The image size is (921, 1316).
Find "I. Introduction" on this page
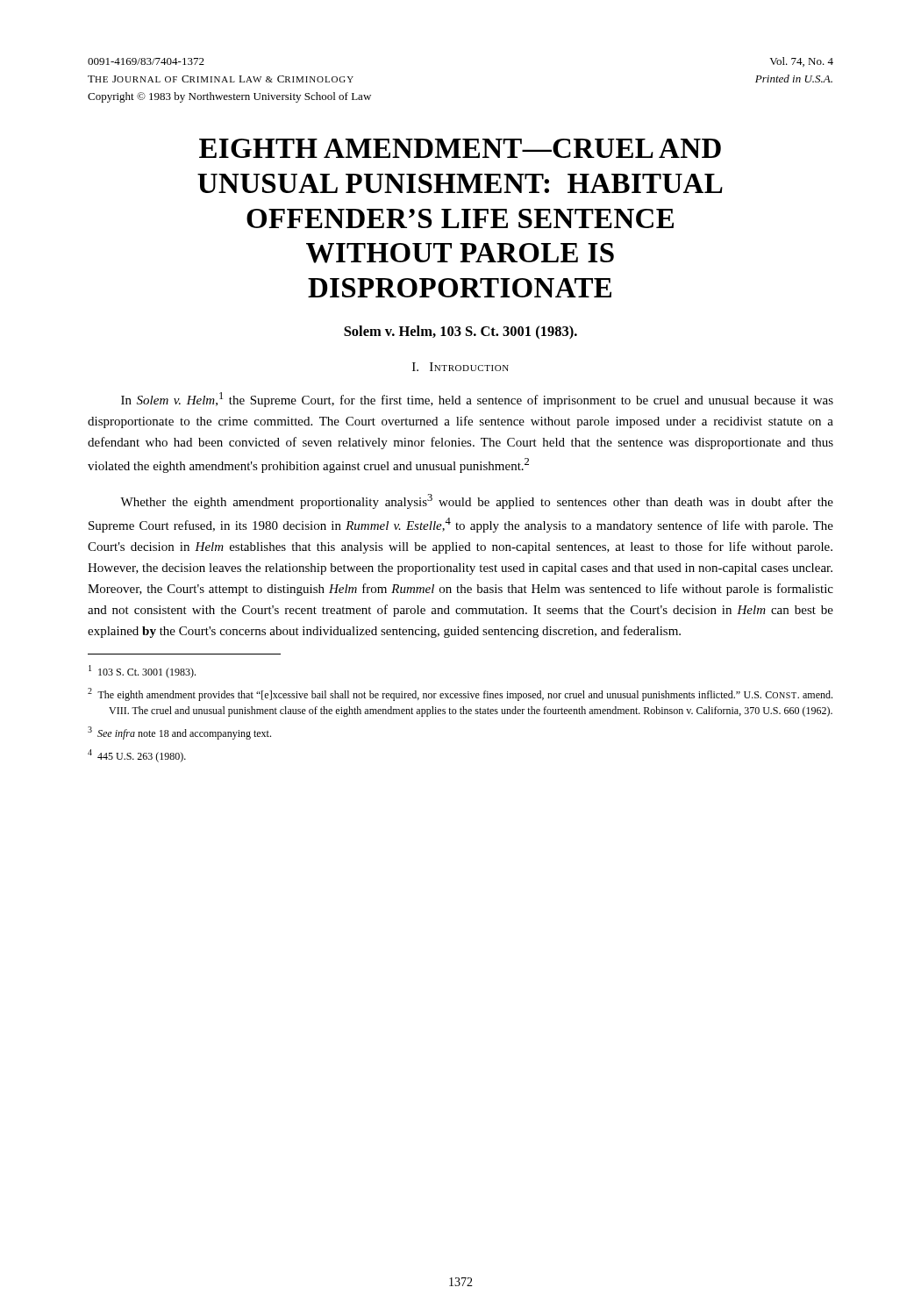point(460,367)
